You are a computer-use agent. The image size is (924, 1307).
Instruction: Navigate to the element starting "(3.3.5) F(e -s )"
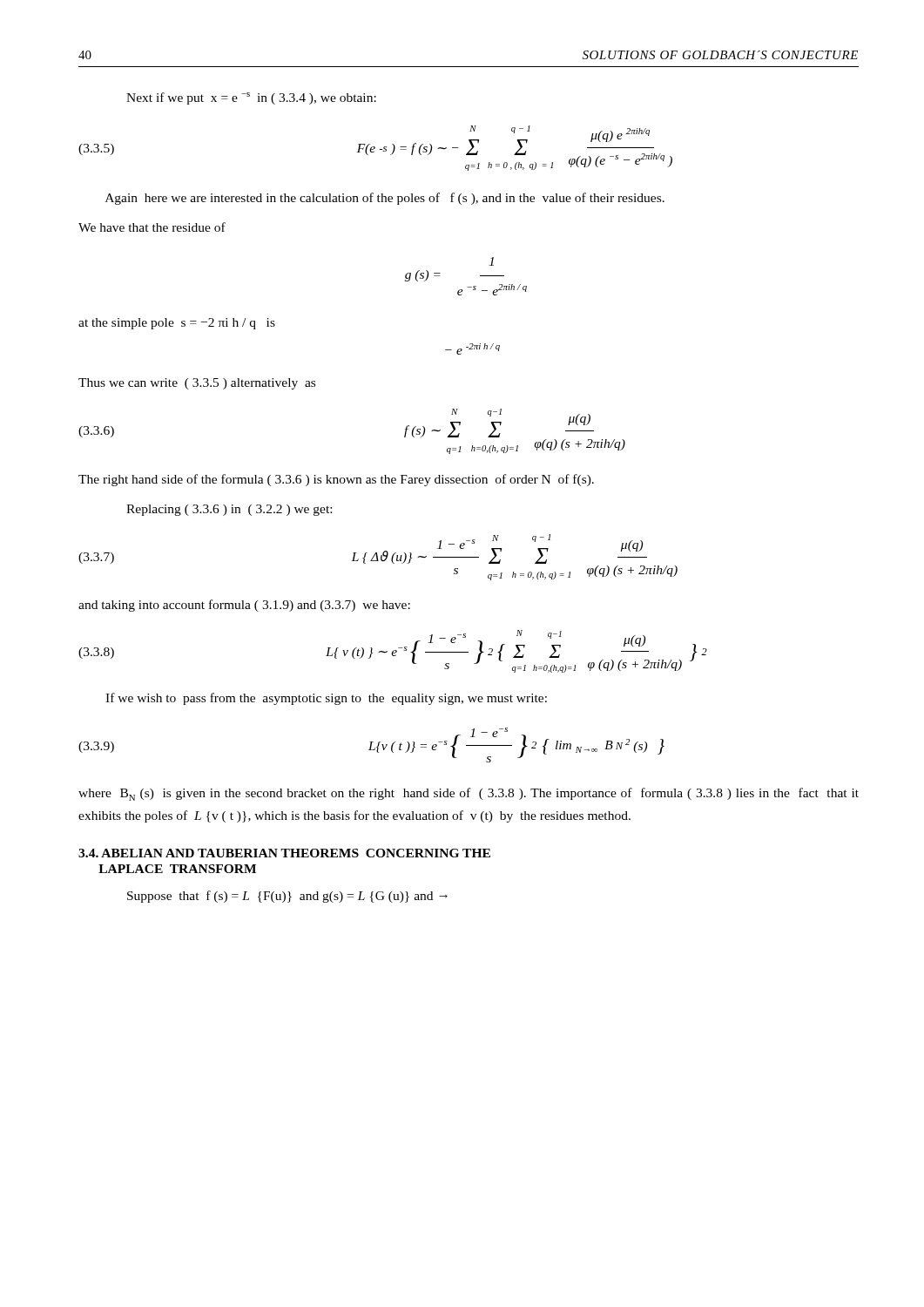469,148
